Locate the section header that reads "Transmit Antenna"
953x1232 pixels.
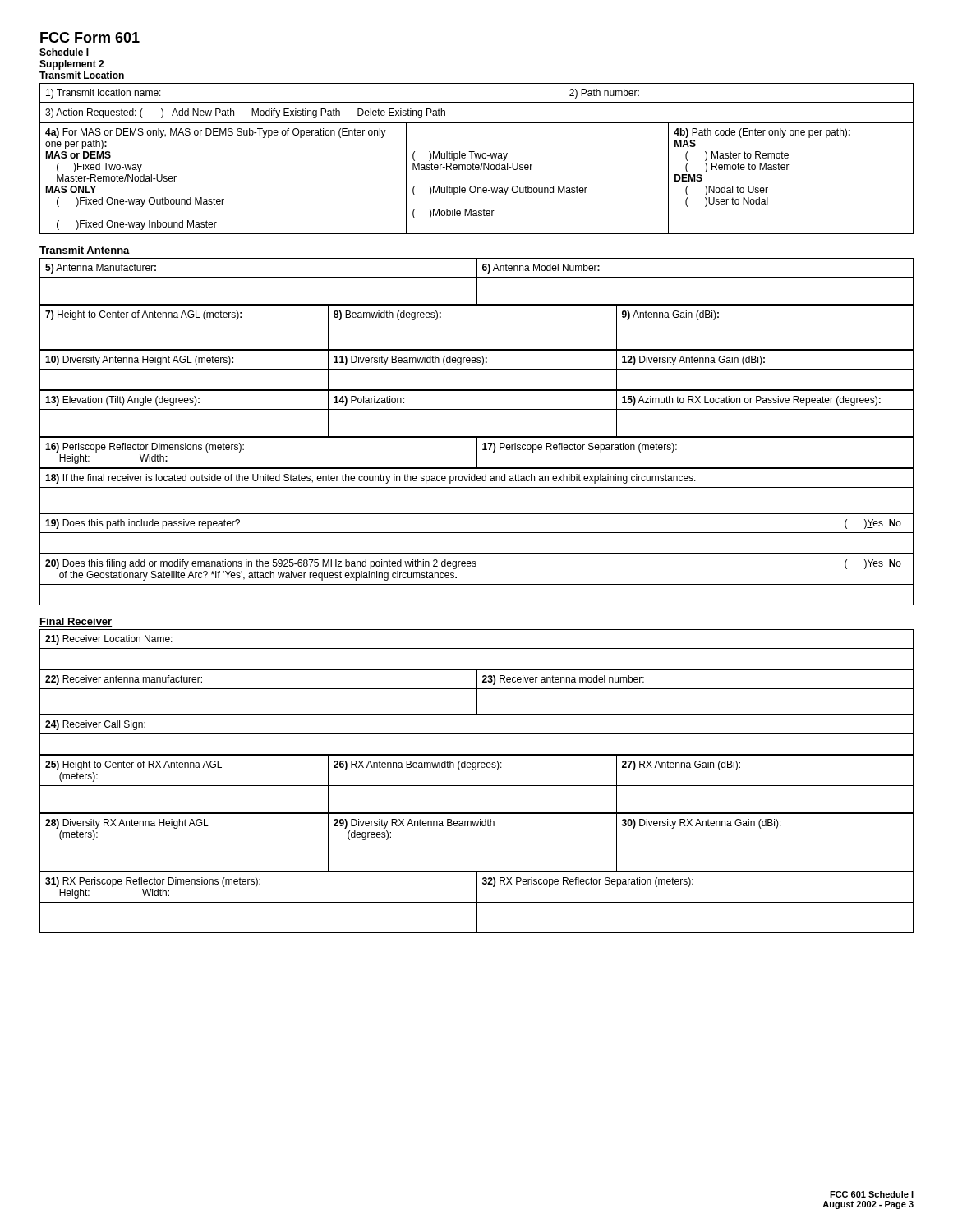pos(84,250)
